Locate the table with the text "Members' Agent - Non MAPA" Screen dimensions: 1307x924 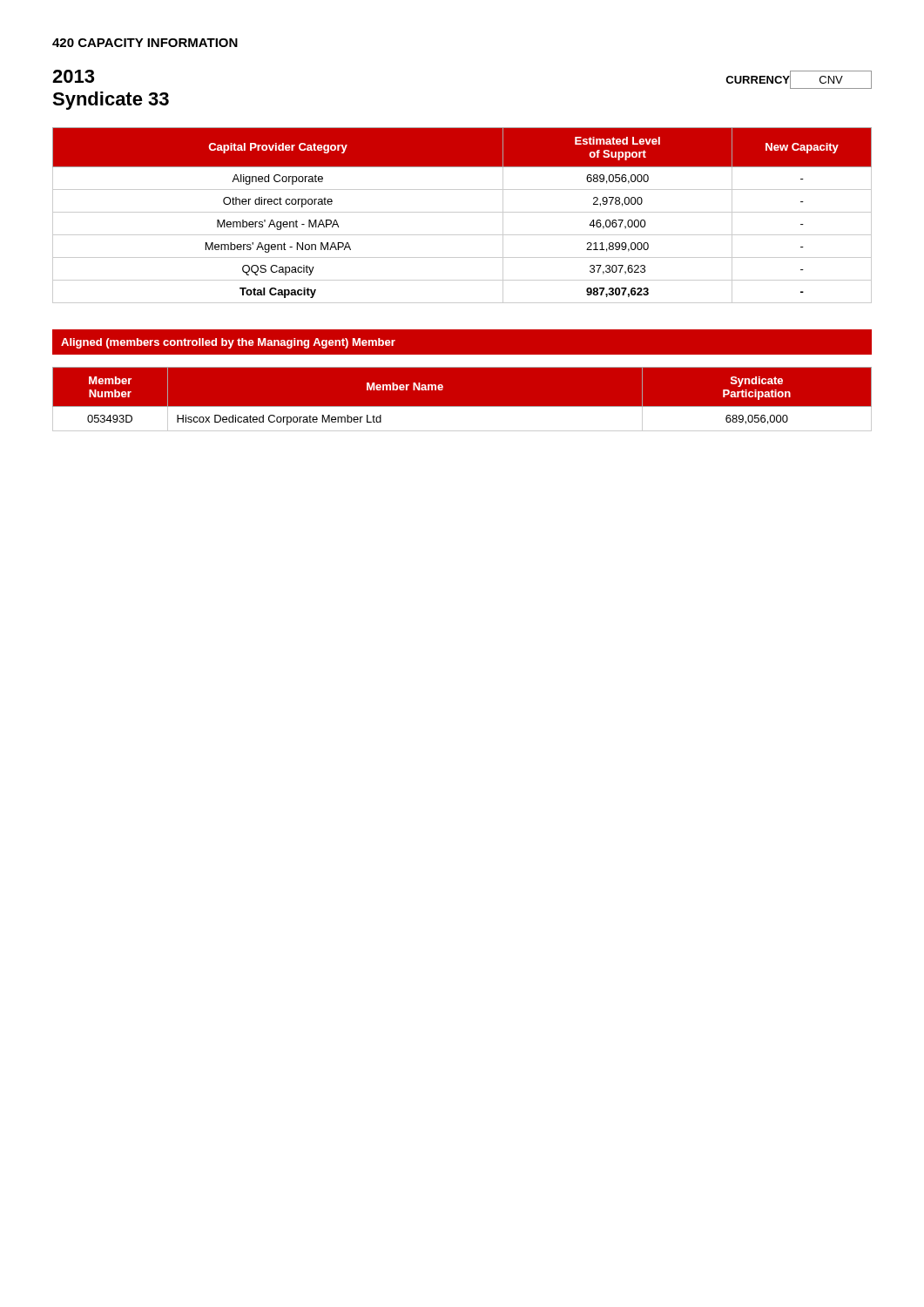pyautogui.click(x=462, y=215)
